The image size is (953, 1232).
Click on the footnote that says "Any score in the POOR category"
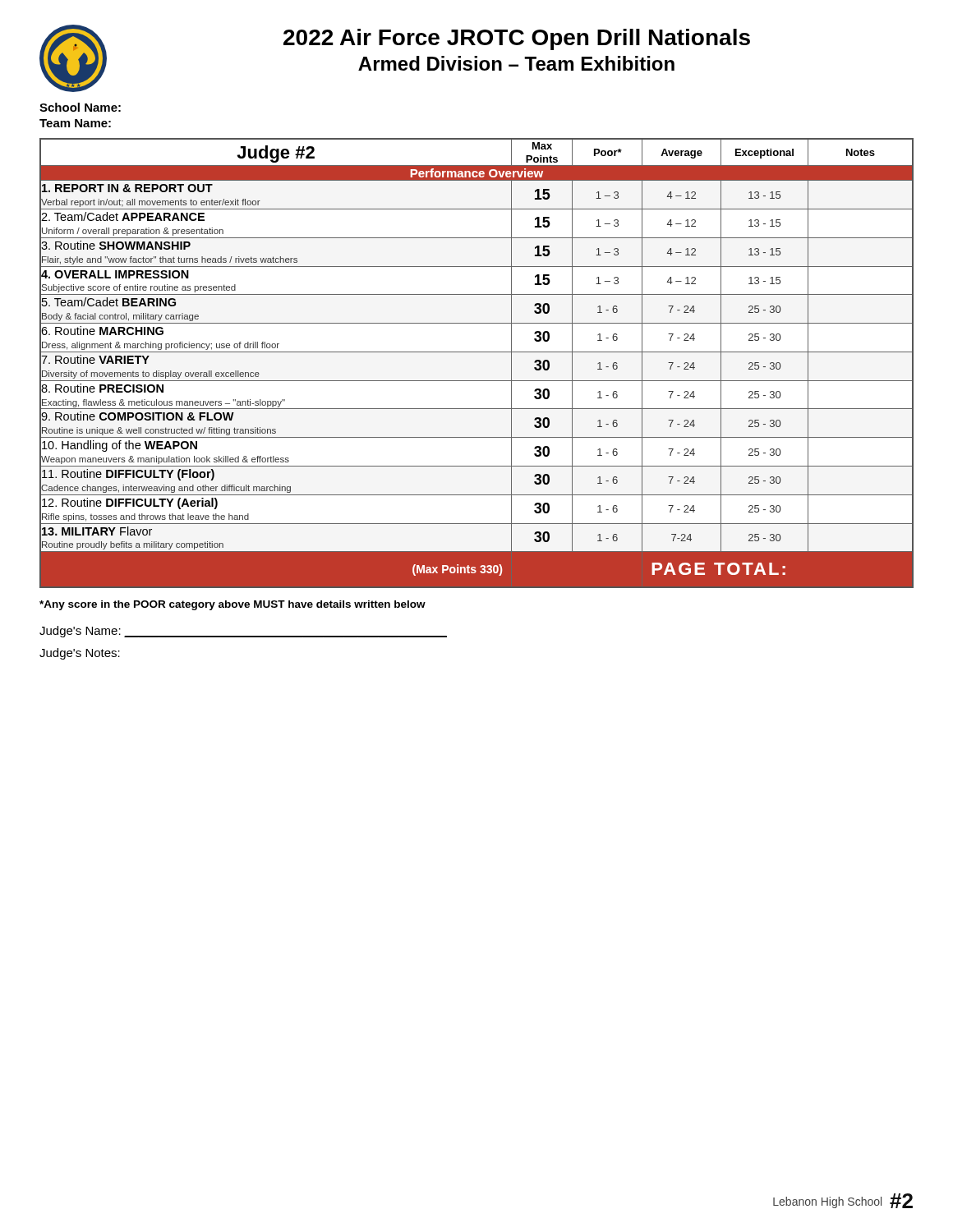(x=232, y=604)
